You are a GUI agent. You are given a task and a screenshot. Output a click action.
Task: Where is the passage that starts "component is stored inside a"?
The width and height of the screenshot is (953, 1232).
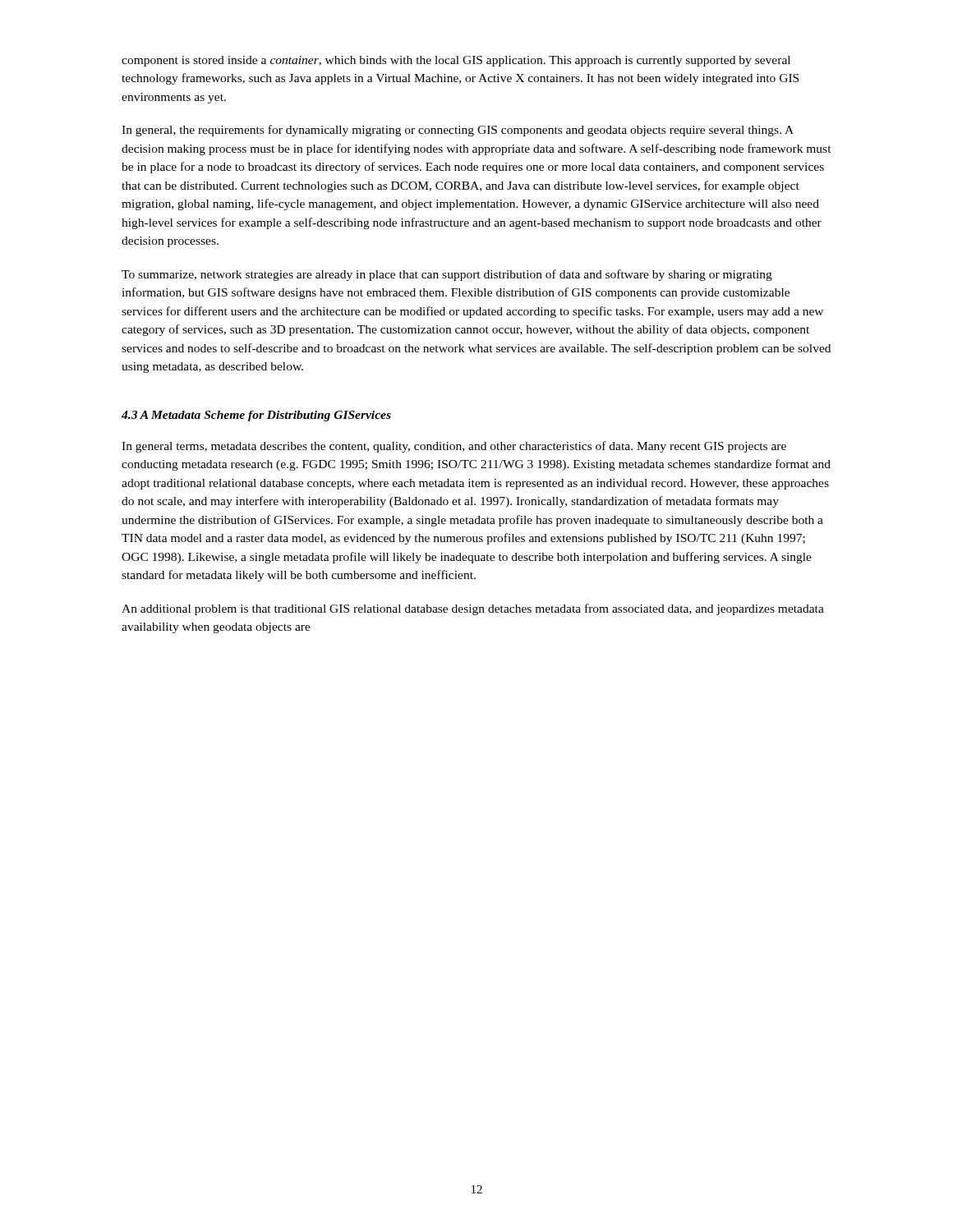coord(461,78)
